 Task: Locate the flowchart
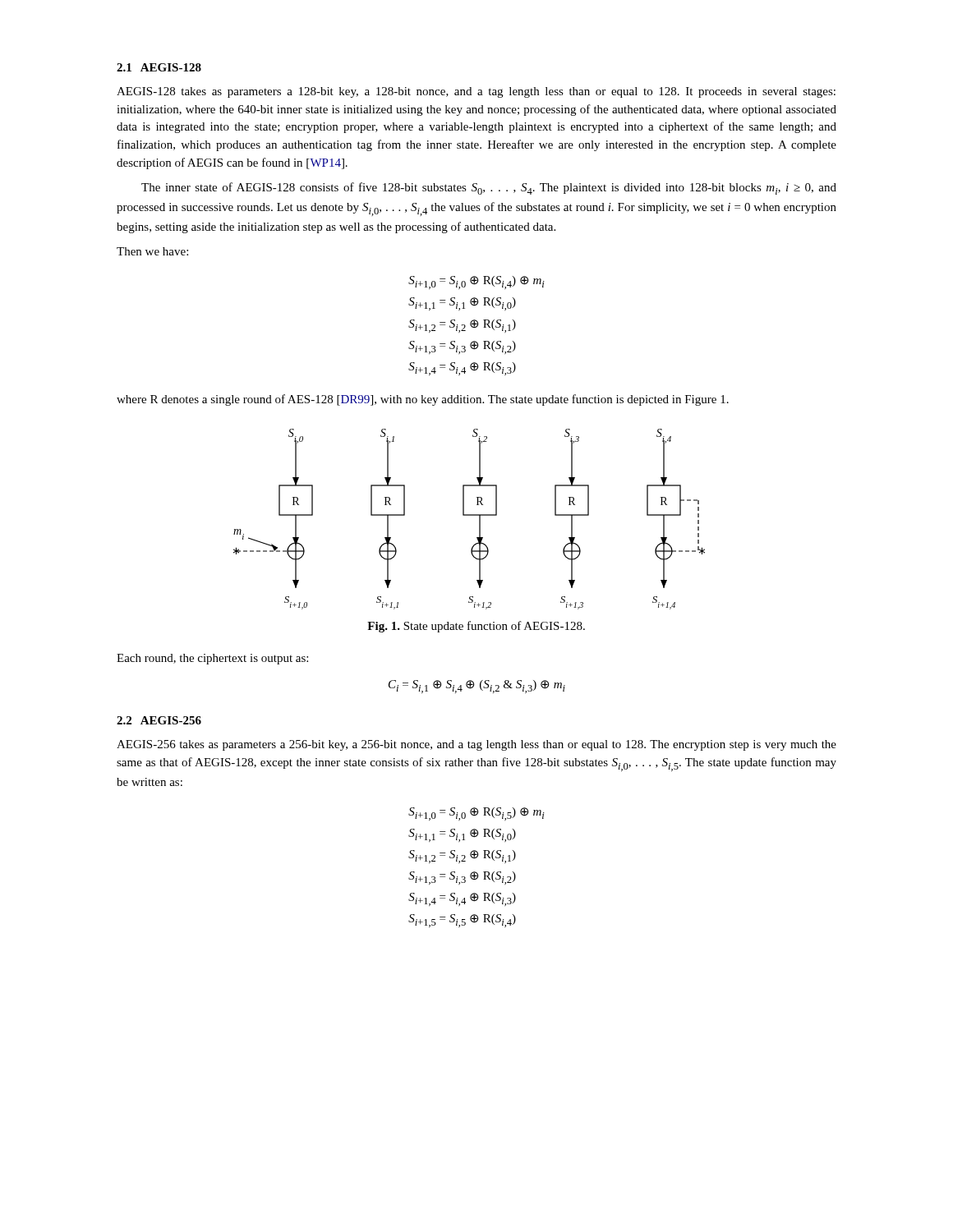(476, 518)
